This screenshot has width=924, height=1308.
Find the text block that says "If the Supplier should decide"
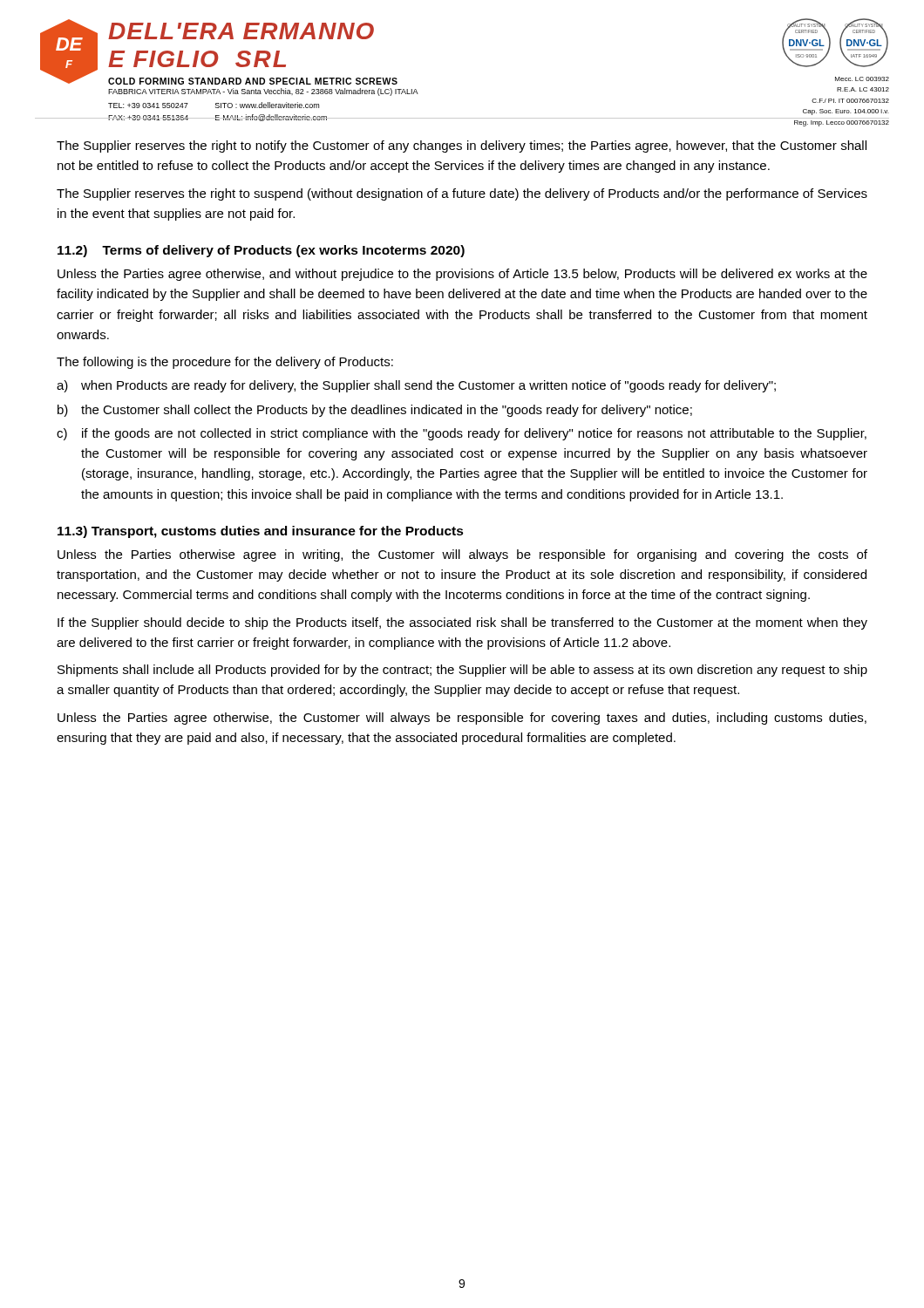pos(462,632)
